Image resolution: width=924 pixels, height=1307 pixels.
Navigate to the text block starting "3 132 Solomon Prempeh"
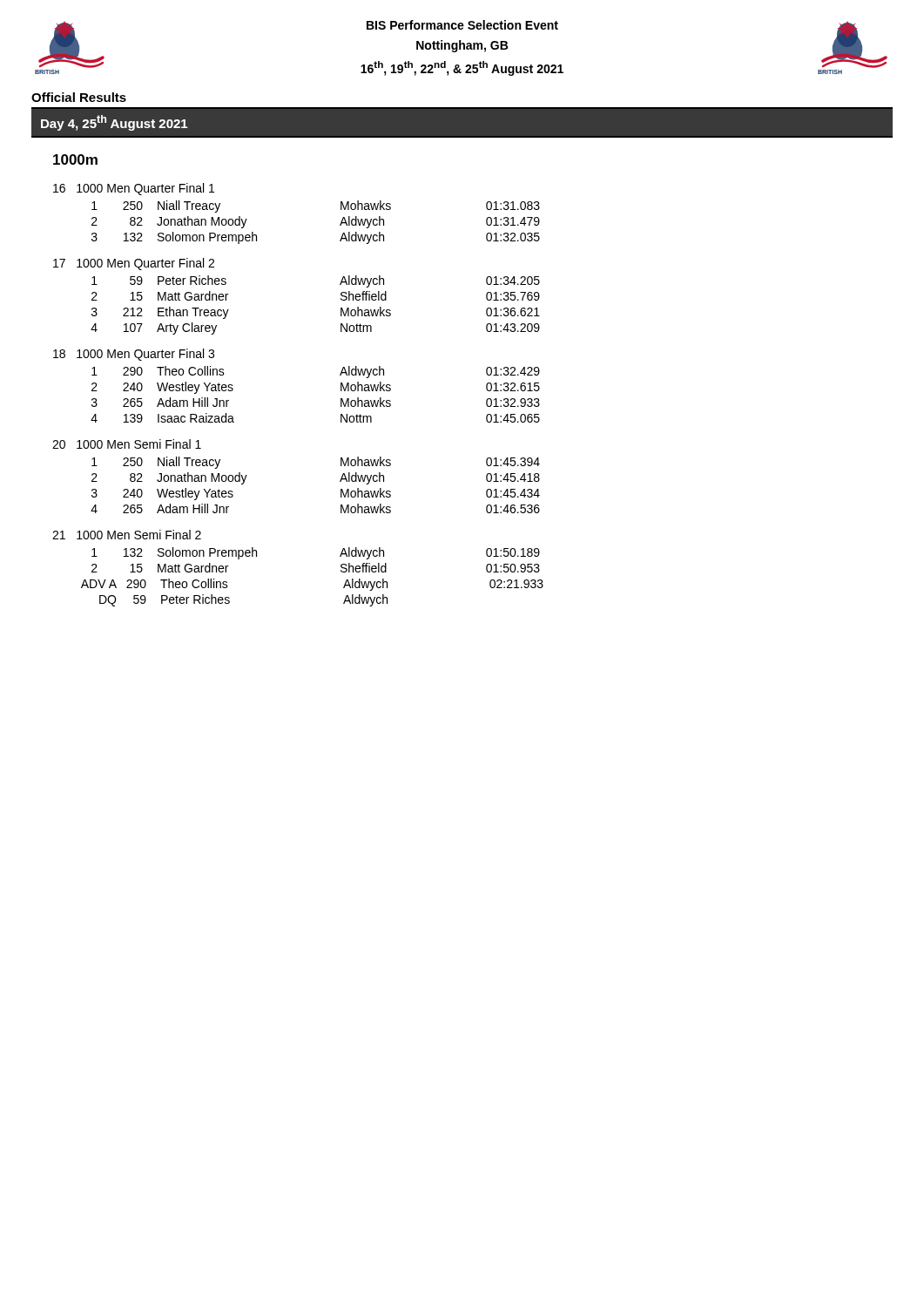tap(212, 237)
